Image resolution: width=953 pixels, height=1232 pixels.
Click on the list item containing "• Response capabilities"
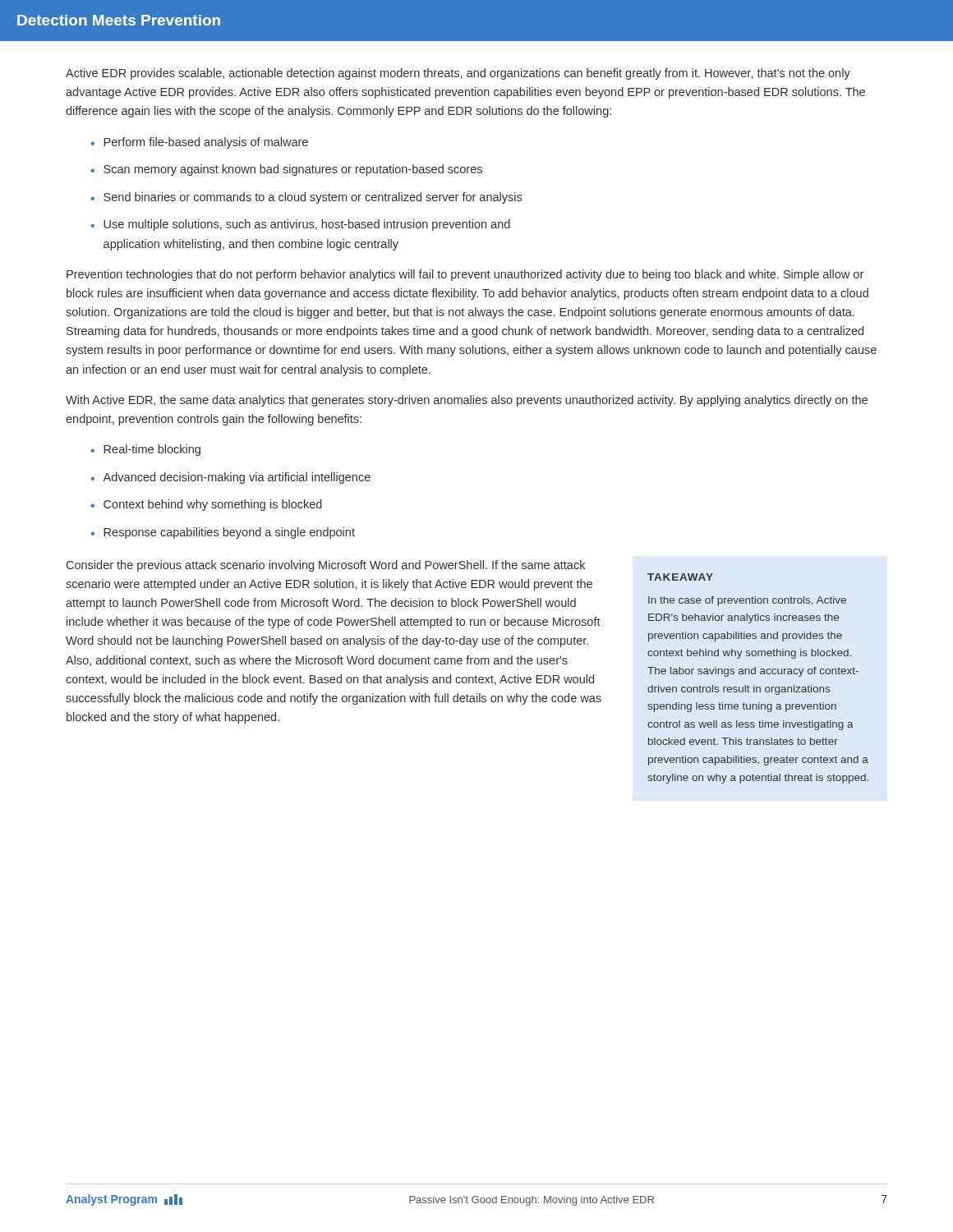tap(223, 534)
